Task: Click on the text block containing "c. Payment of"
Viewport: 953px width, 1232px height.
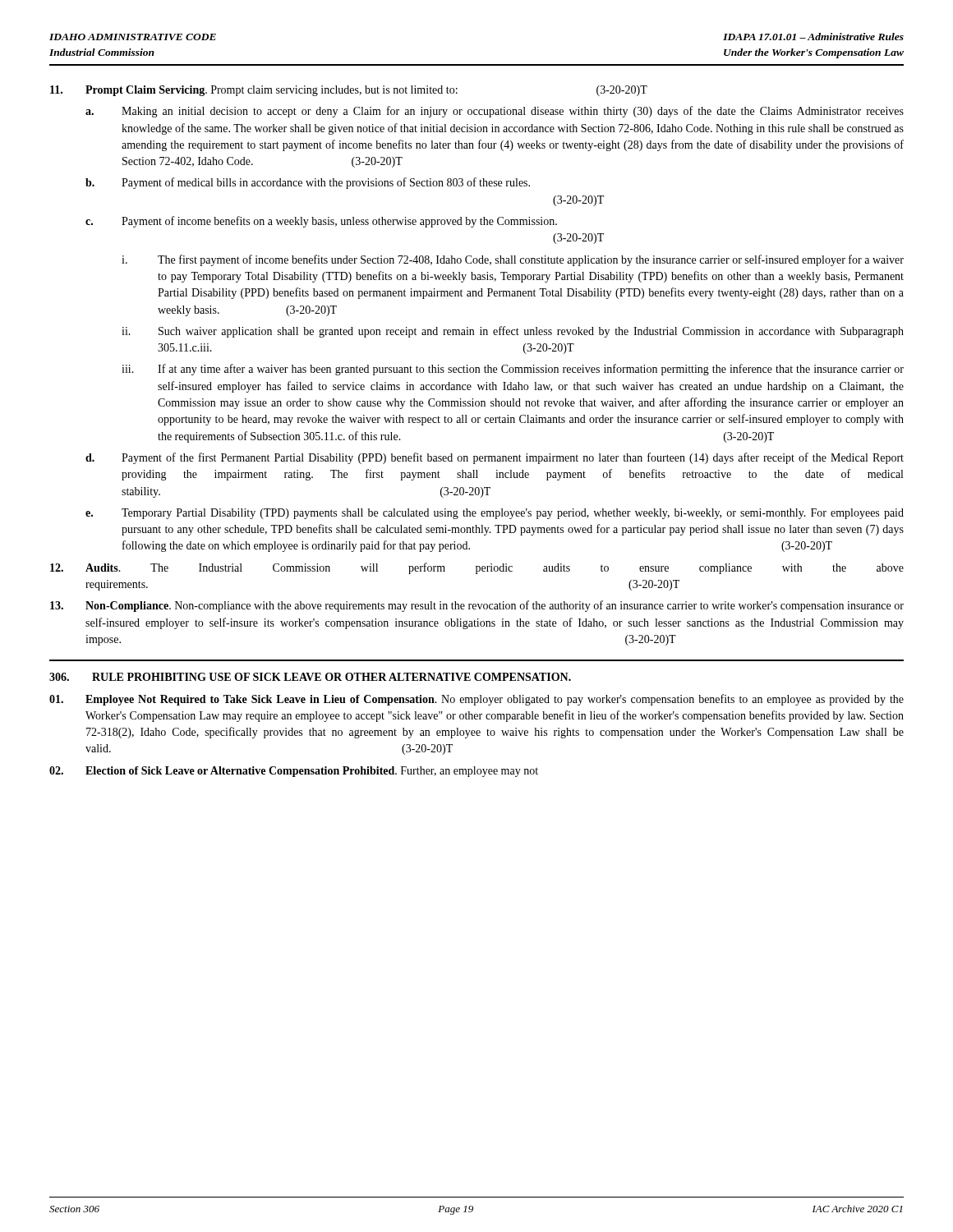Action: [327, 230]
